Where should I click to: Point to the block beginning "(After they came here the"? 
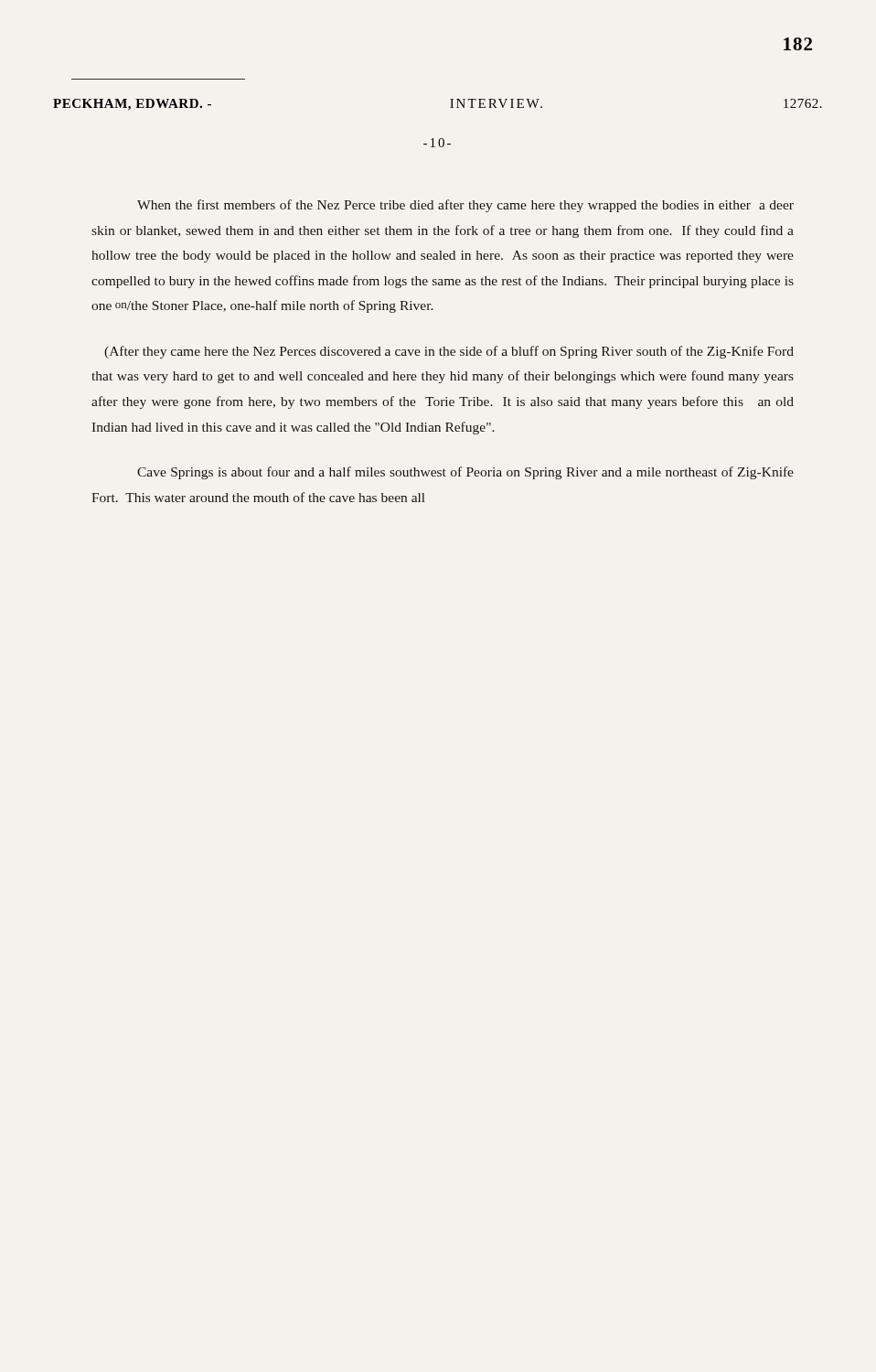pyautogui.click(x=443, y=388)
